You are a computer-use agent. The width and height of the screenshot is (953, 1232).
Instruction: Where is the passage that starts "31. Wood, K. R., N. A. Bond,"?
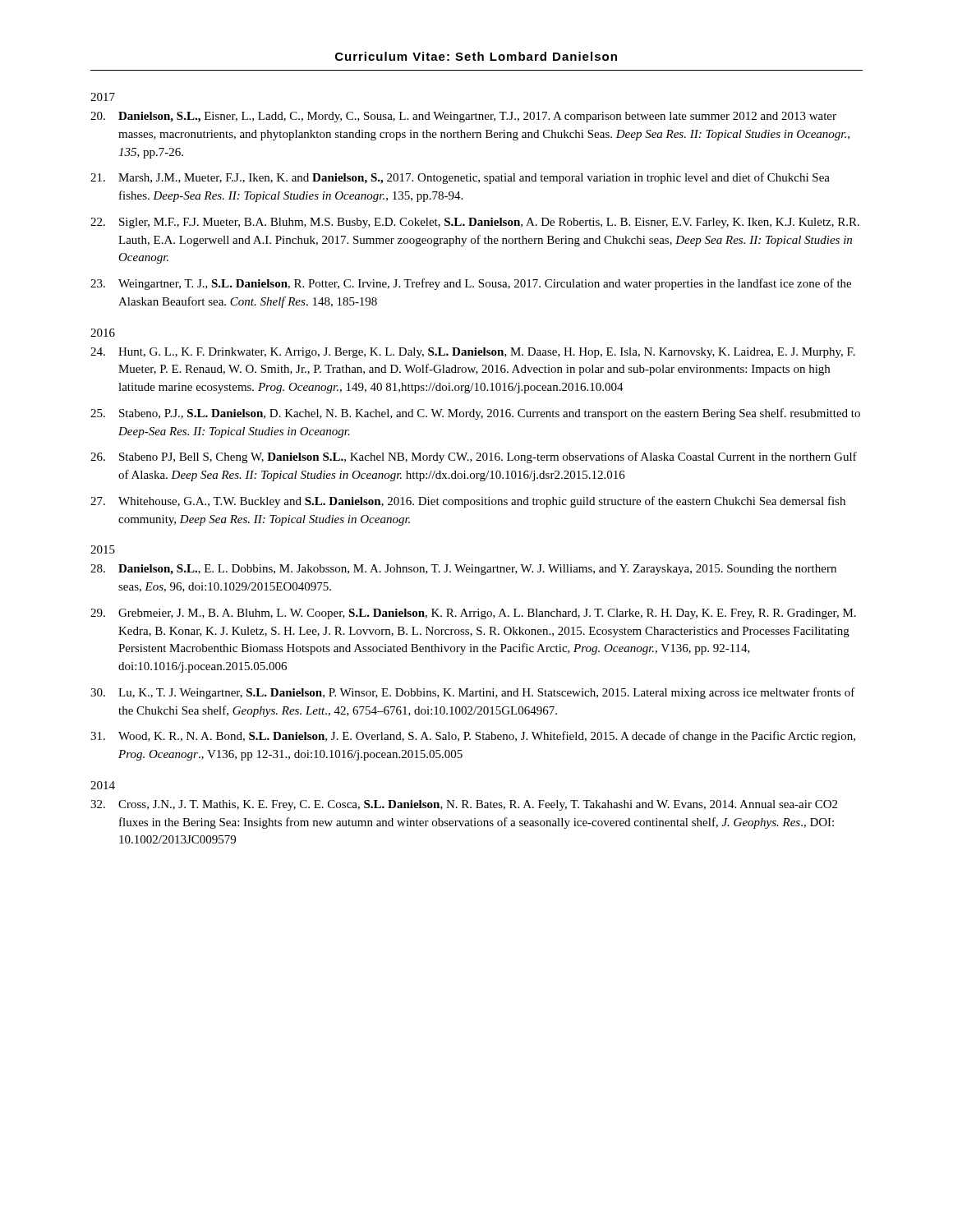[476, 746]
